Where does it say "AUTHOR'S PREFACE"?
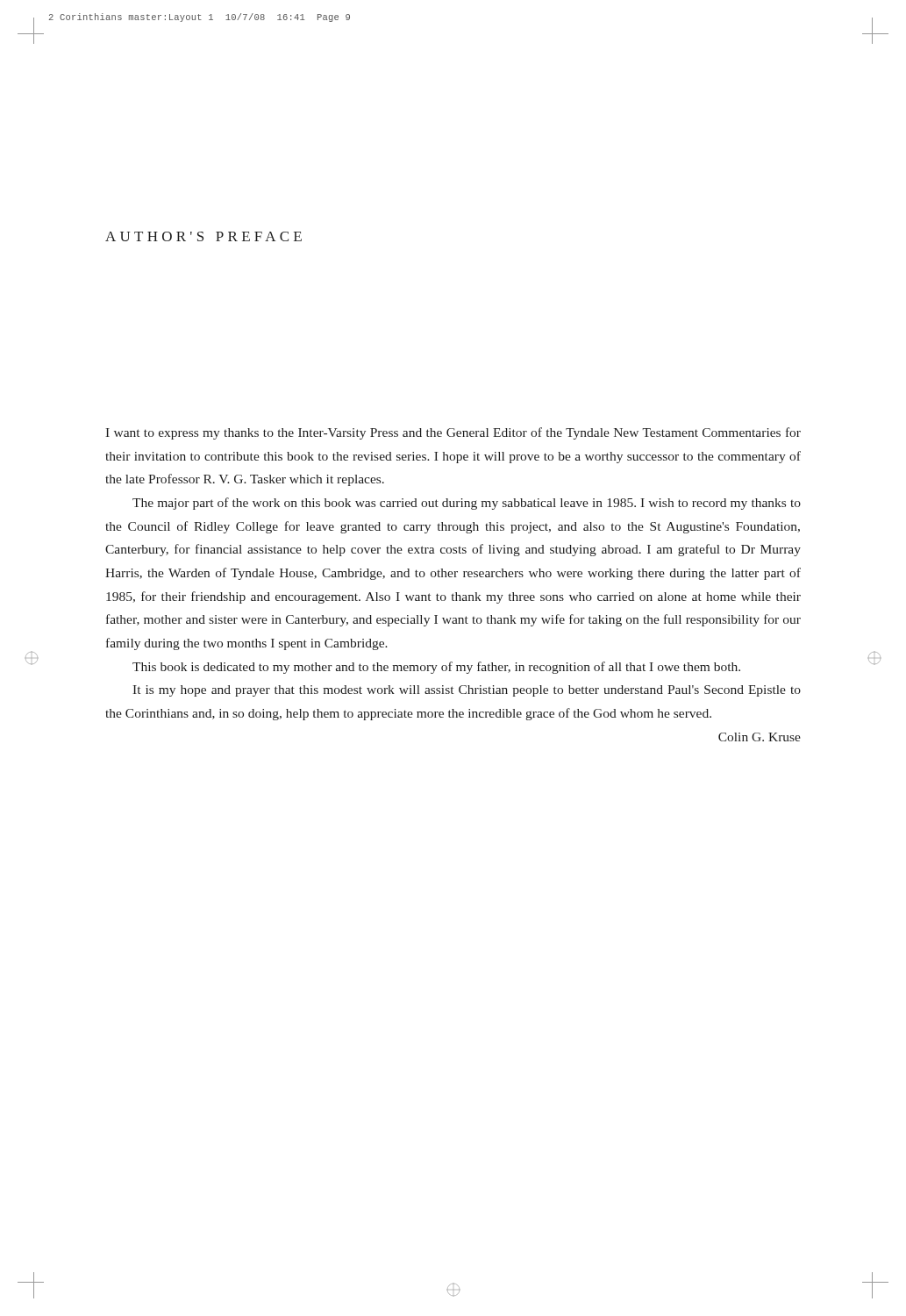This screenshot has width=906, height=1316. click(206, 236)
